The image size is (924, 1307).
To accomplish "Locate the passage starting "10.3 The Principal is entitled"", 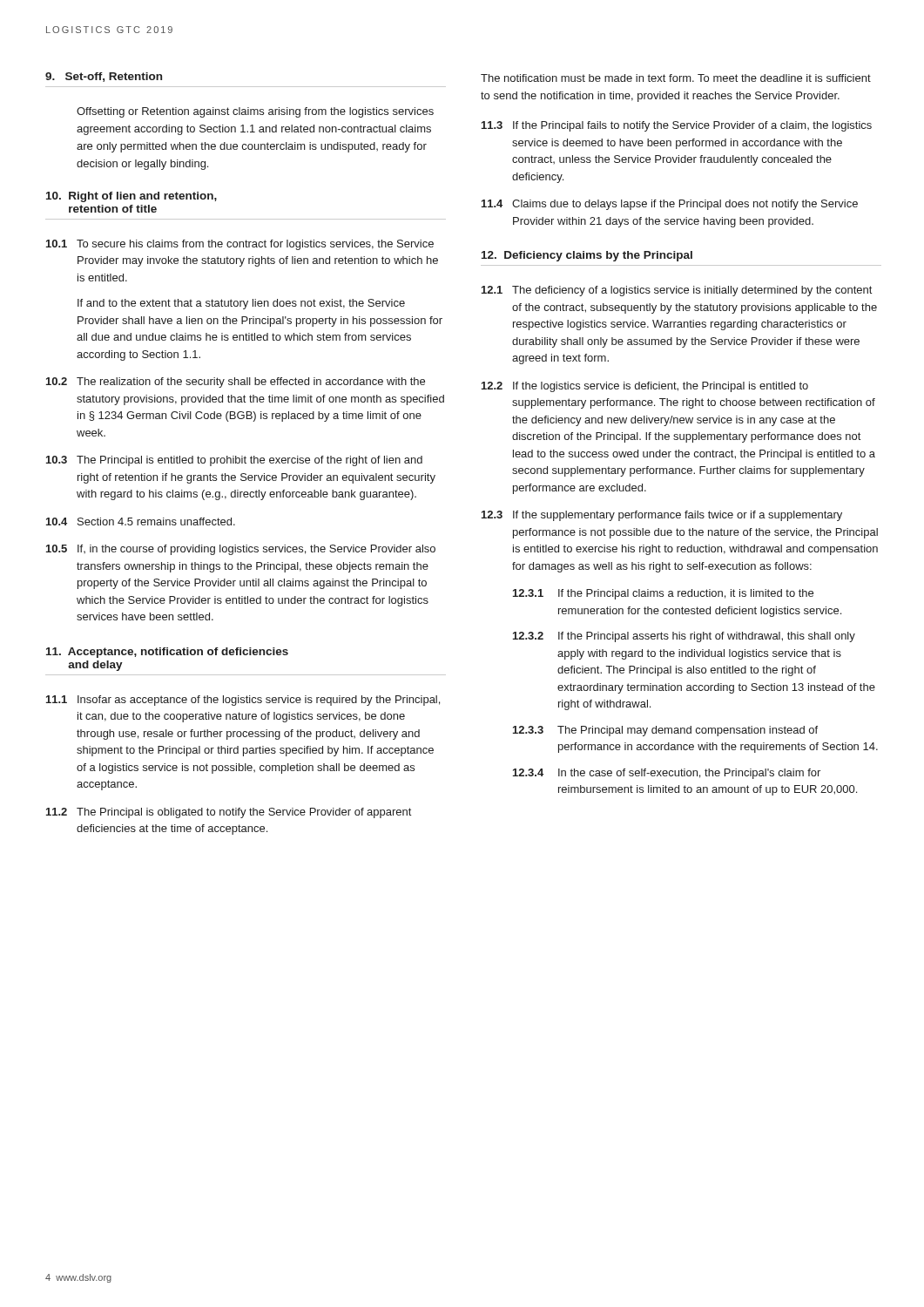I will point(246,477).
